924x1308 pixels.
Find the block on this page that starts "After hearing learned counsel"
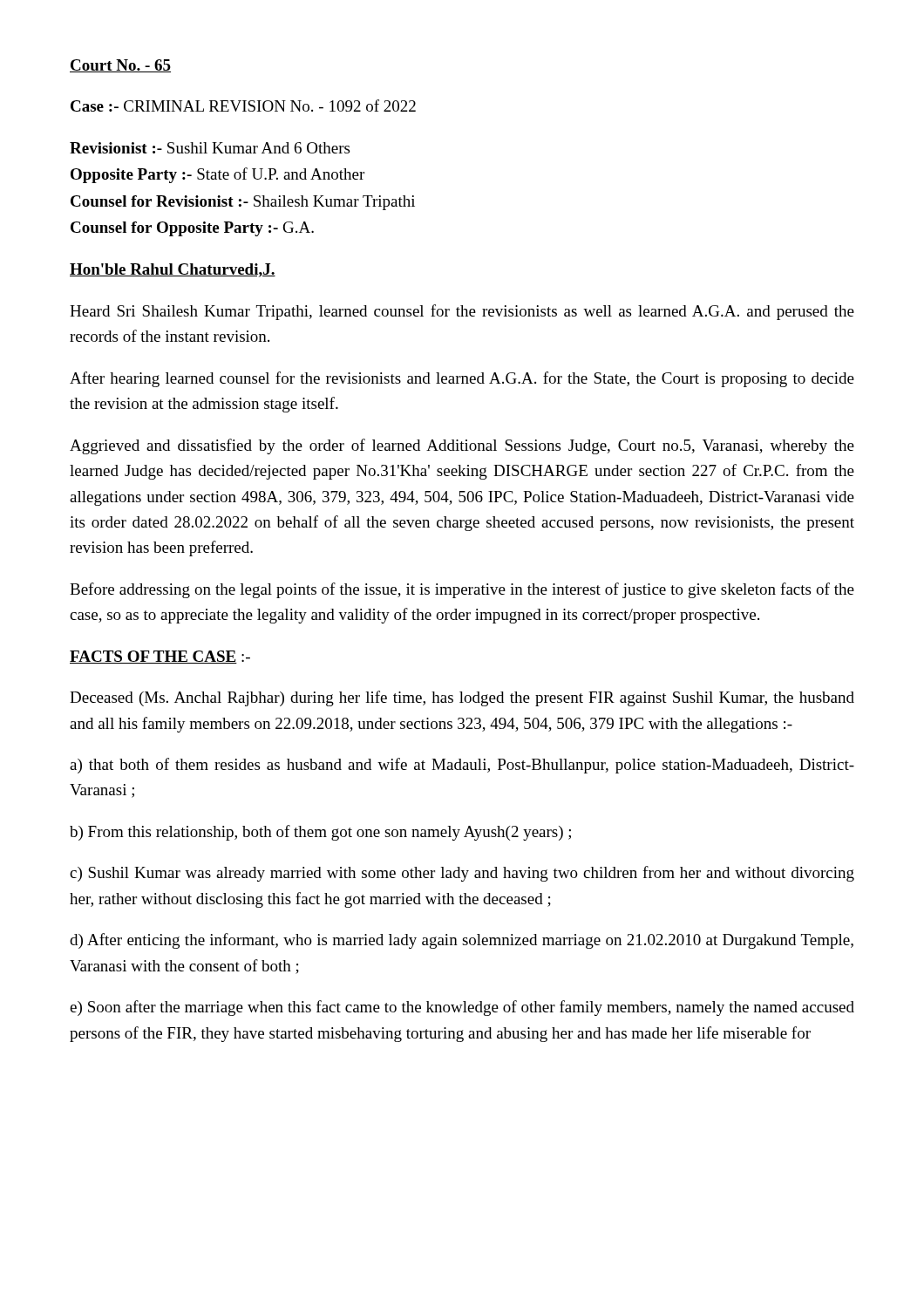click(462, 391)
